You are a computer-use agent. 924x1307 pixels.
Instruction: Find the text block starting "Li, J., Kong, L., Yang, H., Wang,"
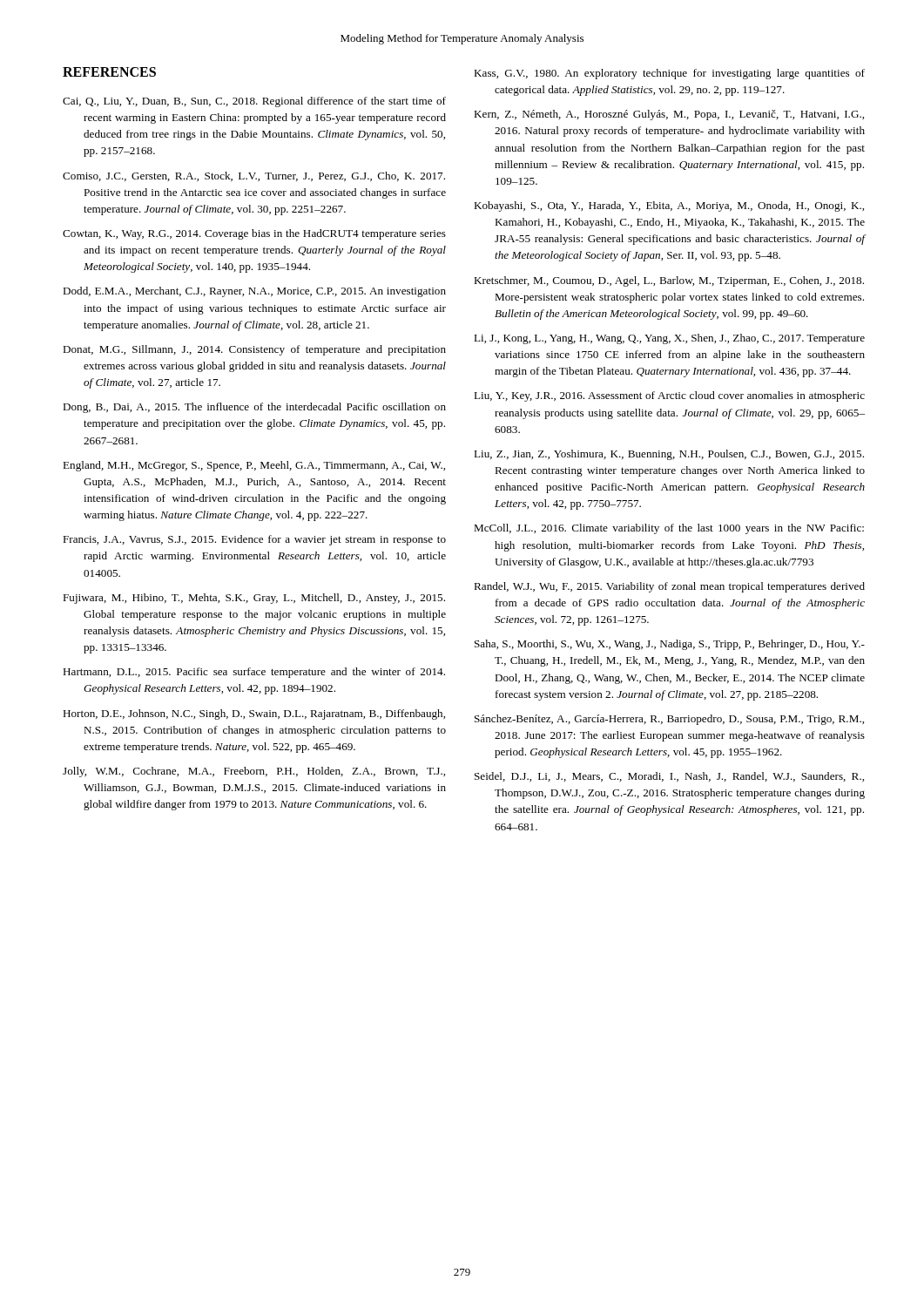pos(669,354)
